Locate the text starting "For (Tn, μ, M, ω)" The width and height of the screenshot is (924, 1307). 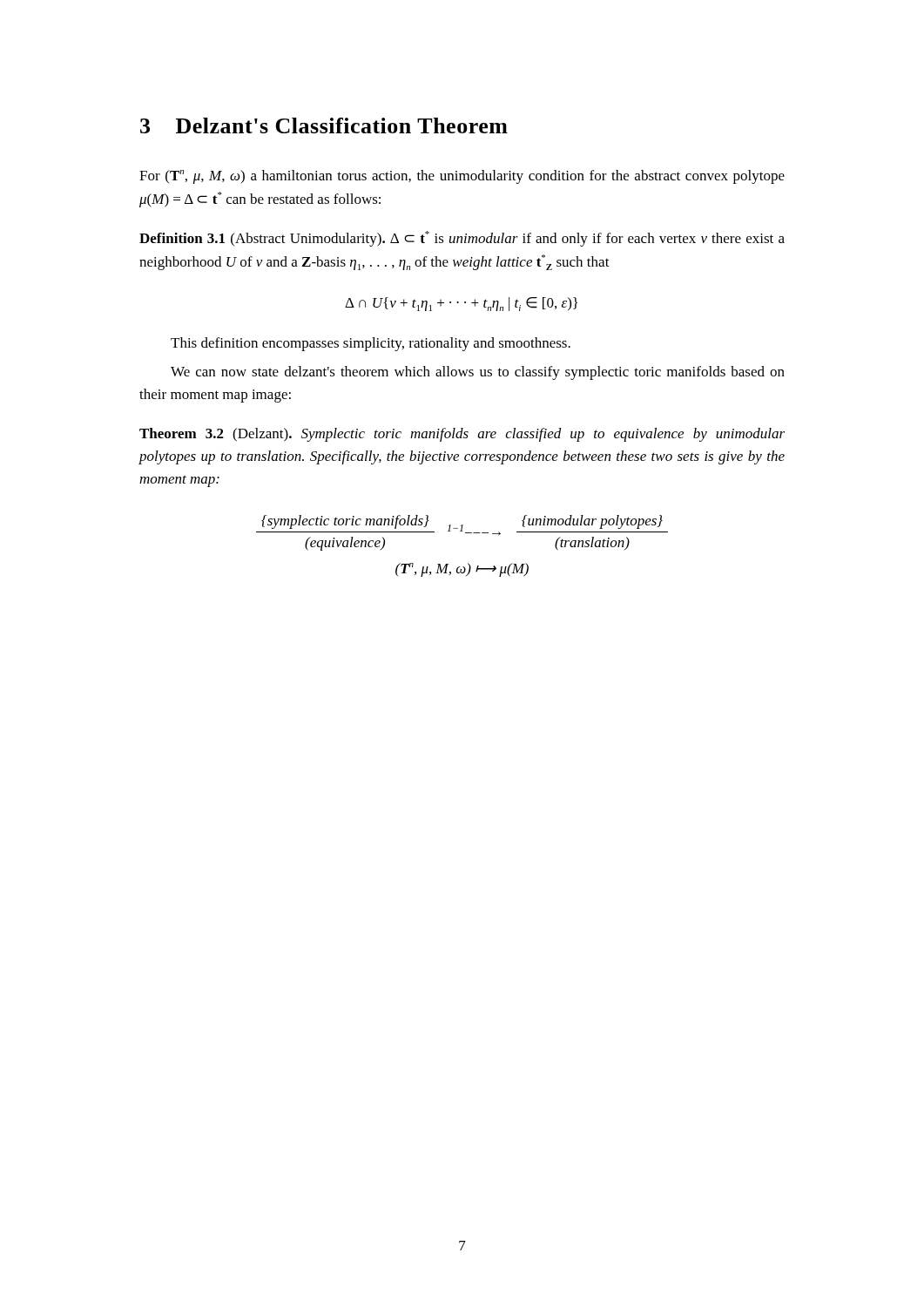pos(462,186)
